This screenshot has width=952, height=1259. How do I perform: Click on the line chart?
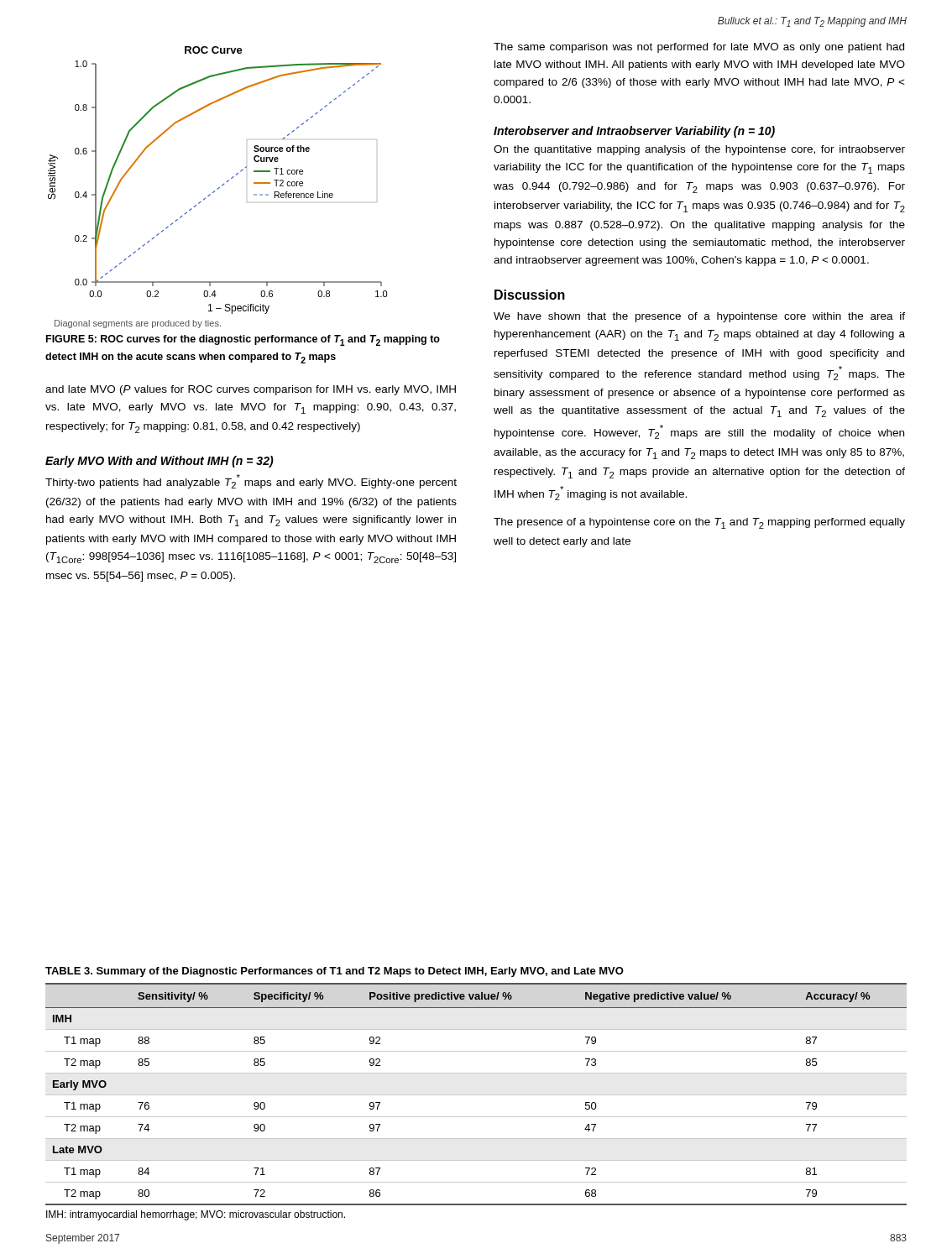(x=251, y=178)
